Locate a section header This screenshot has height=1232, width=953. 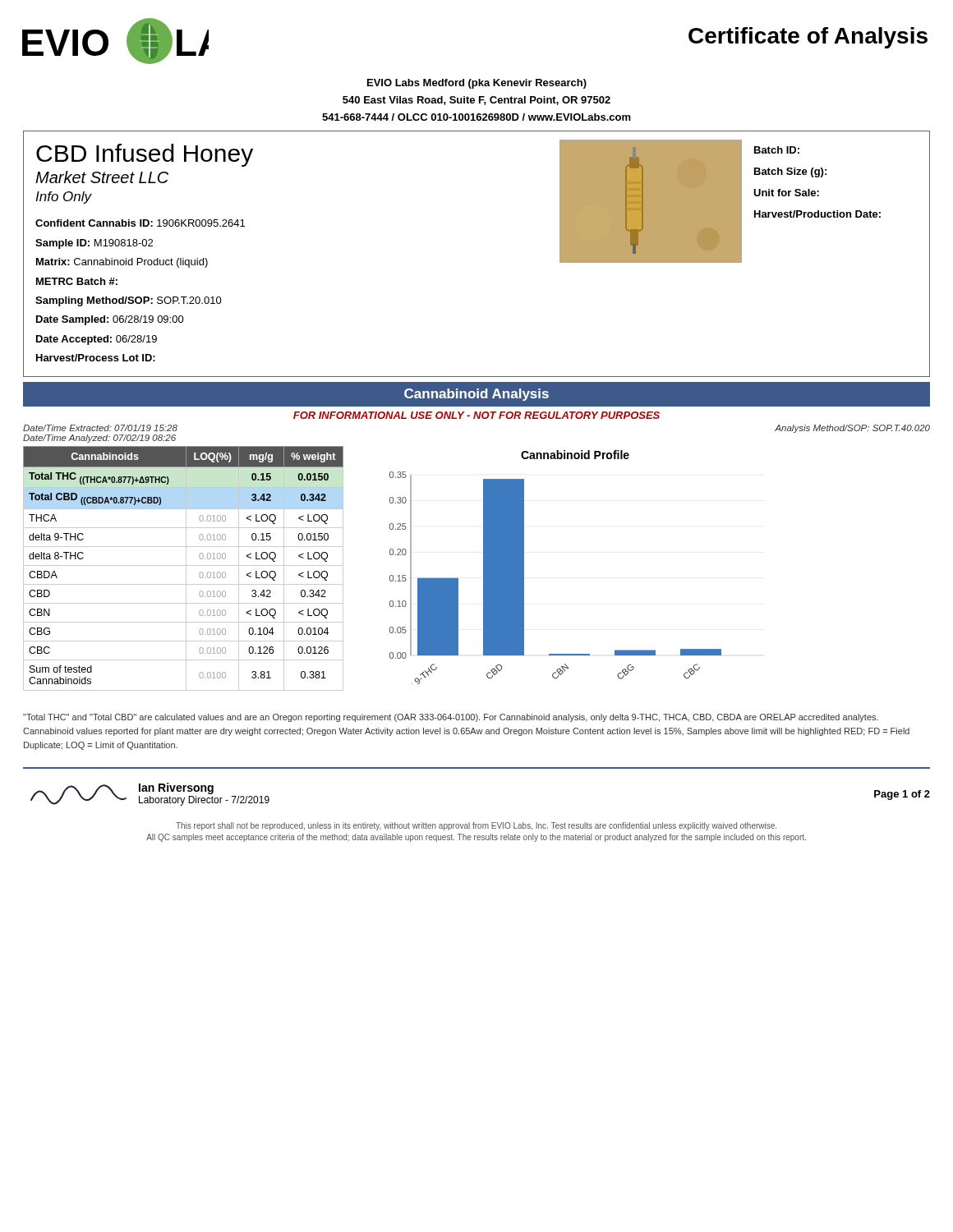(x=476, y=393)
